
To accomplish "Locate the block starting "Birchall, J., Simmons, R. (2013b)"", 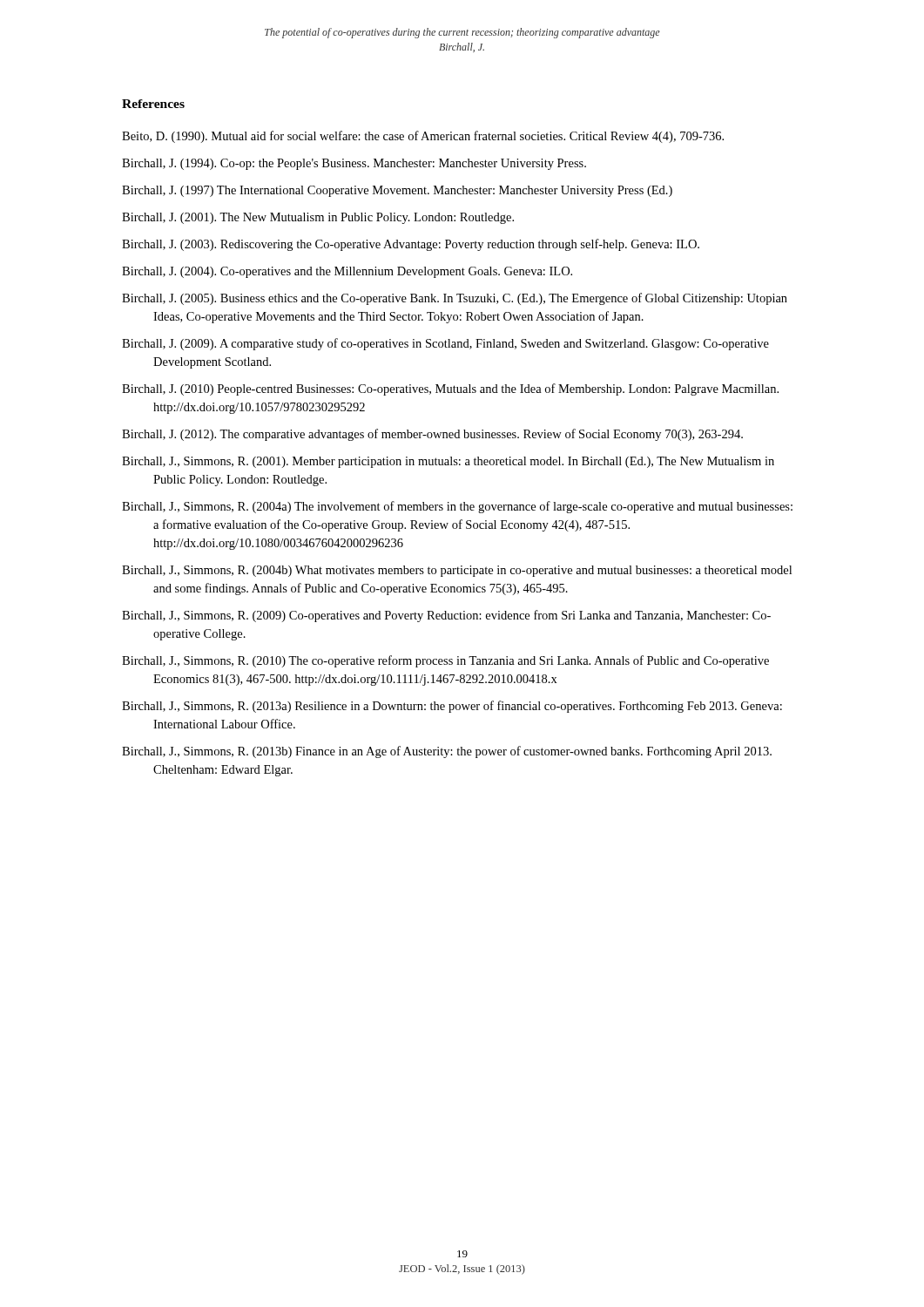I will pyautogui.click(x=447, y=761).
